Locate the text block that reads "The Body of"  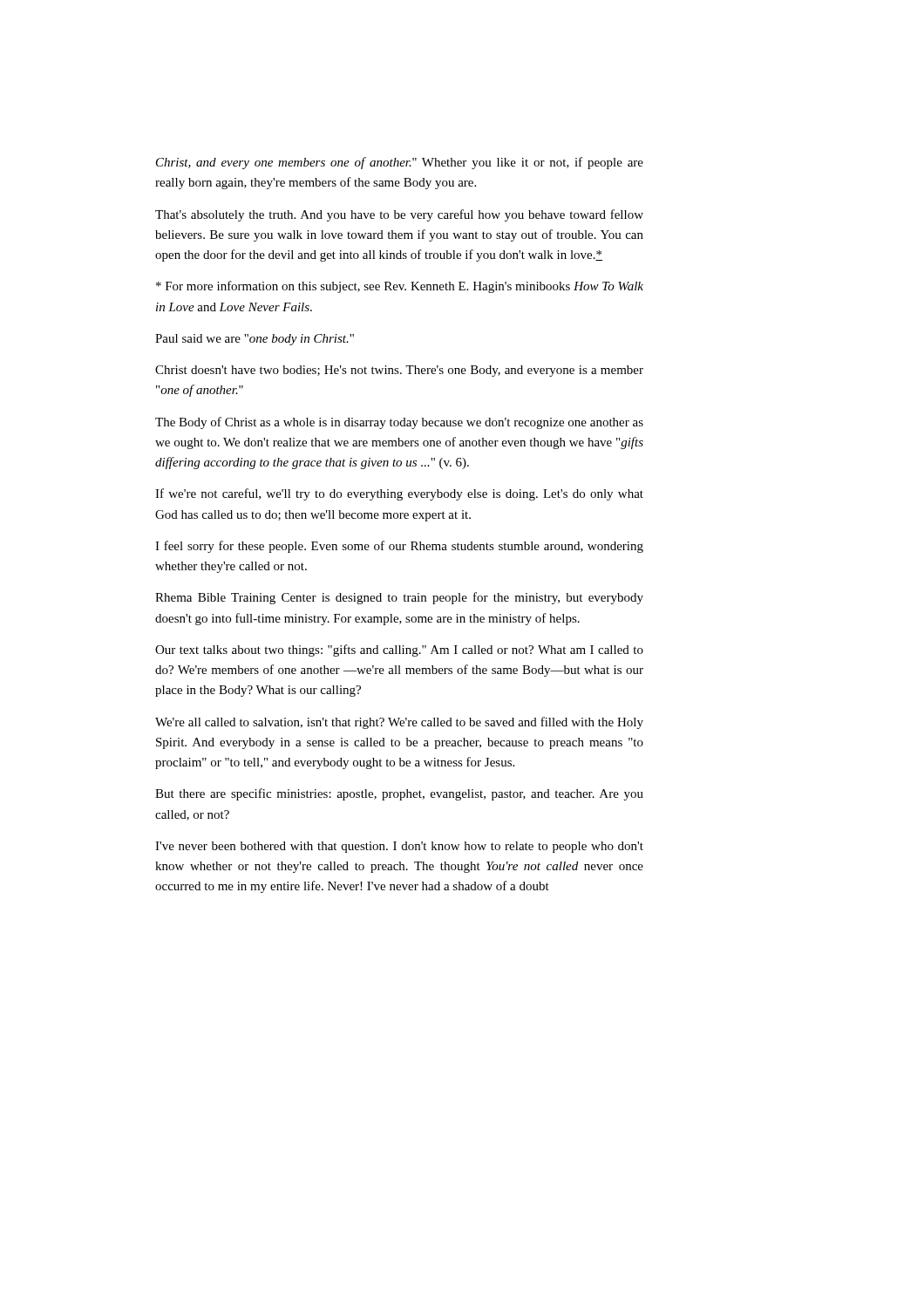point(399,442)
